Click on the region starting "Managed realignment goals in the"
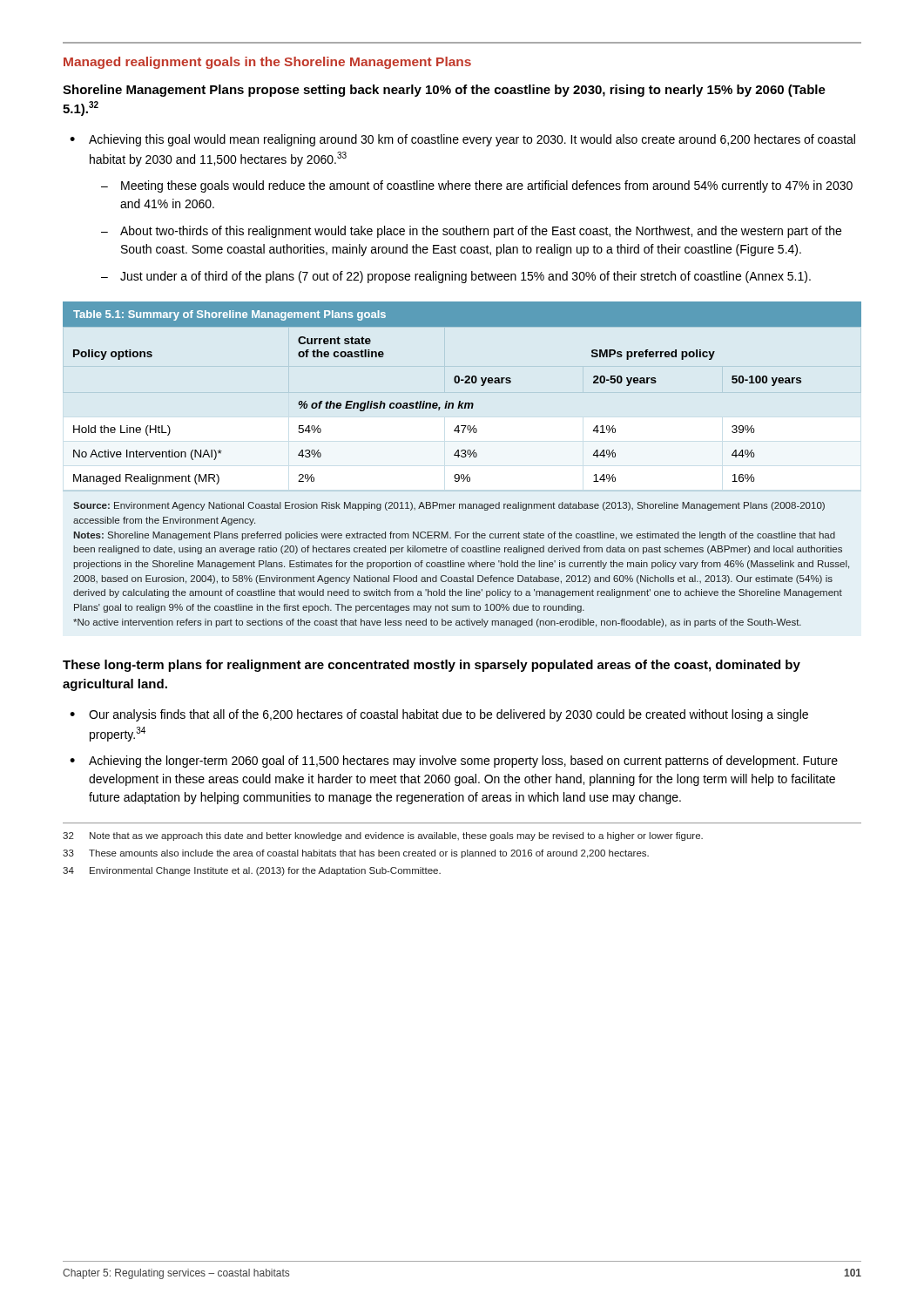Screen dimensions: 1307x924 click(x=267, y=61)
